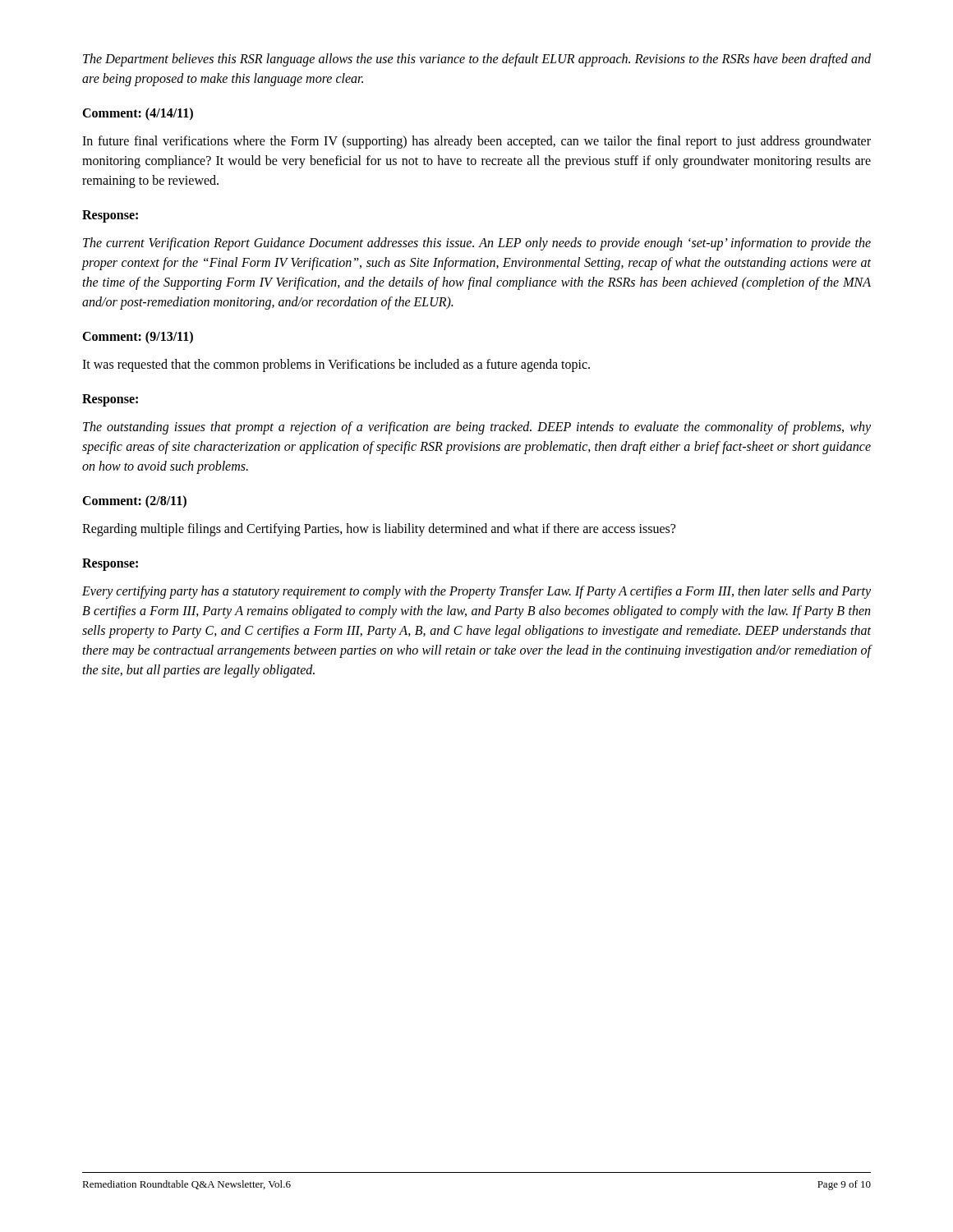Click on the region starting "Every certifying party has a statutory"
Viewport: 953px width, 1232px height.
pos(476,631)
